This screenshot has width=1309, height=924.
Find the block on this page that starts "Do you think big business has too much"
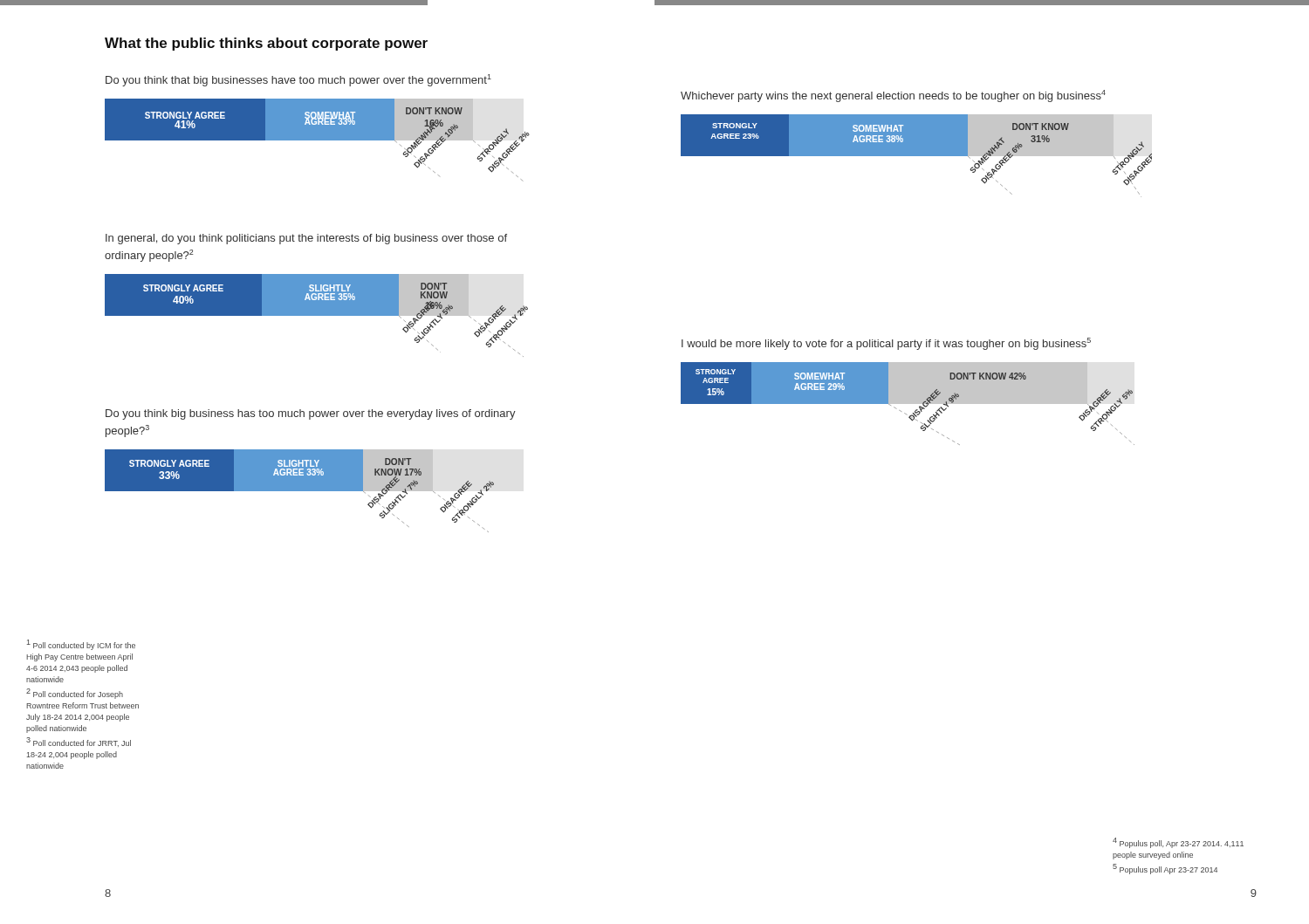pos(310,422)
